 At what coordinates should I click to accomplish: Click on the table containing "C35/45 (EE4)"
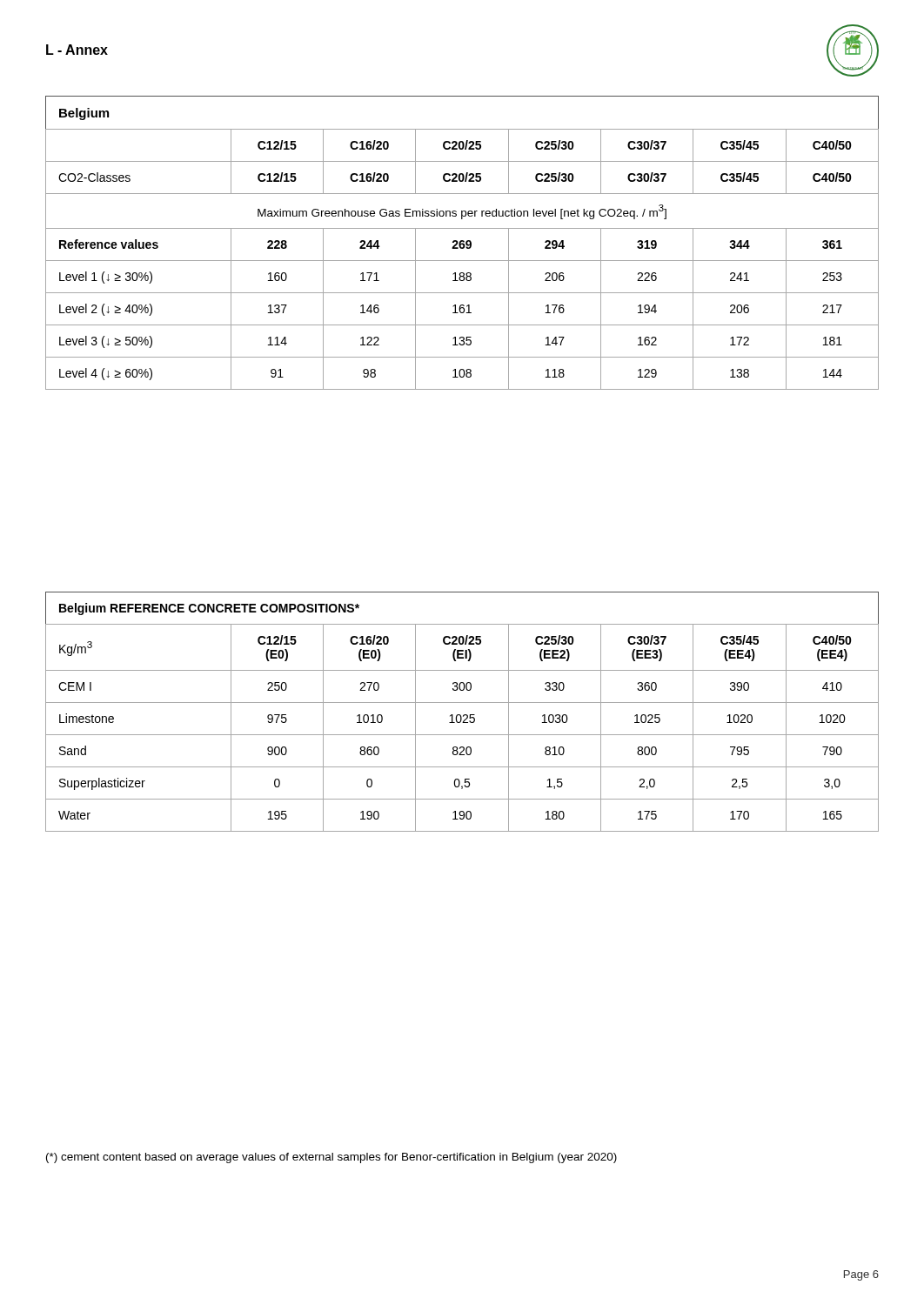(462, 712)
